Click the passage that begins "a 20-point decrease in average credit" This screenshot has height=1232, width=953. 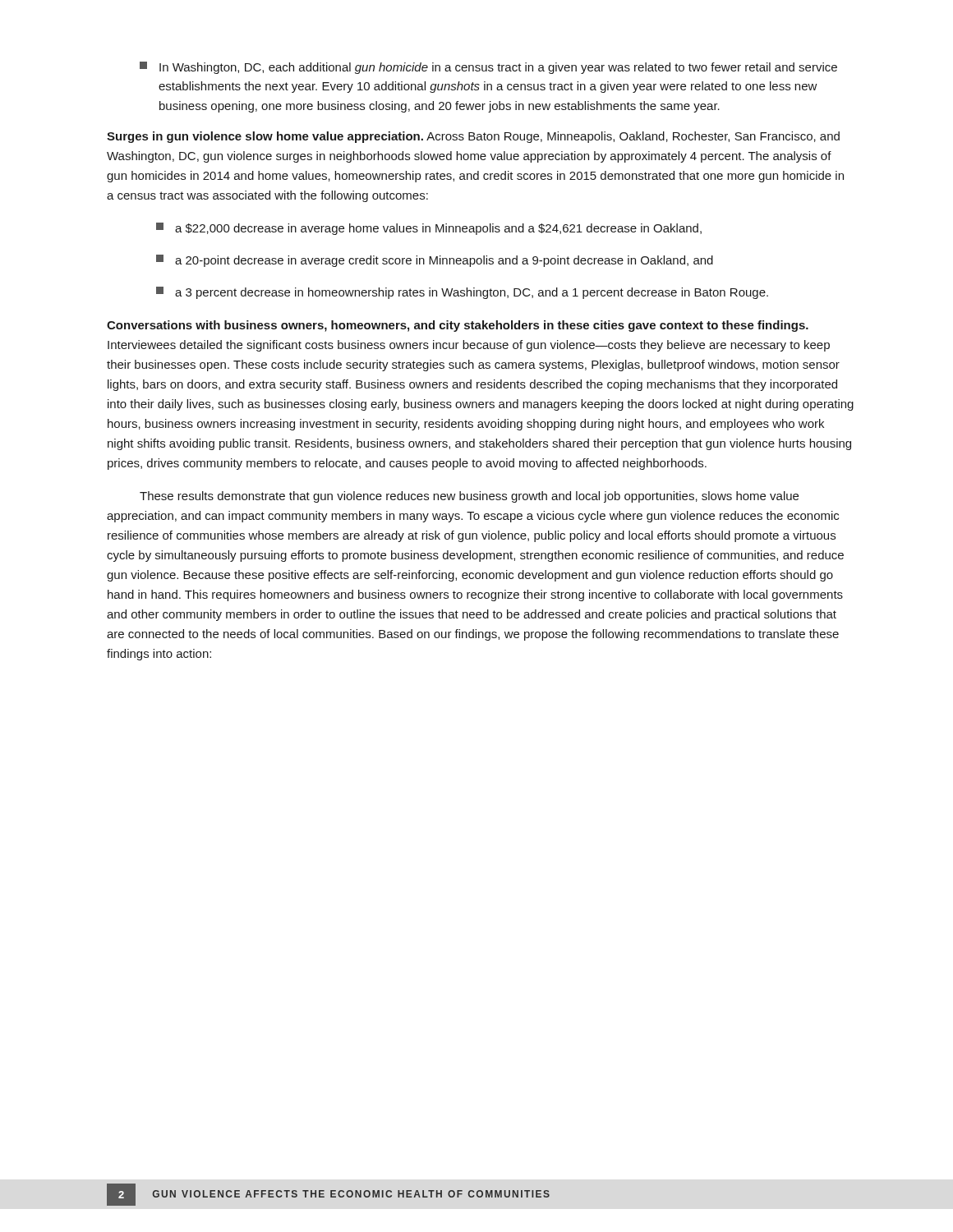click(505, 260)
